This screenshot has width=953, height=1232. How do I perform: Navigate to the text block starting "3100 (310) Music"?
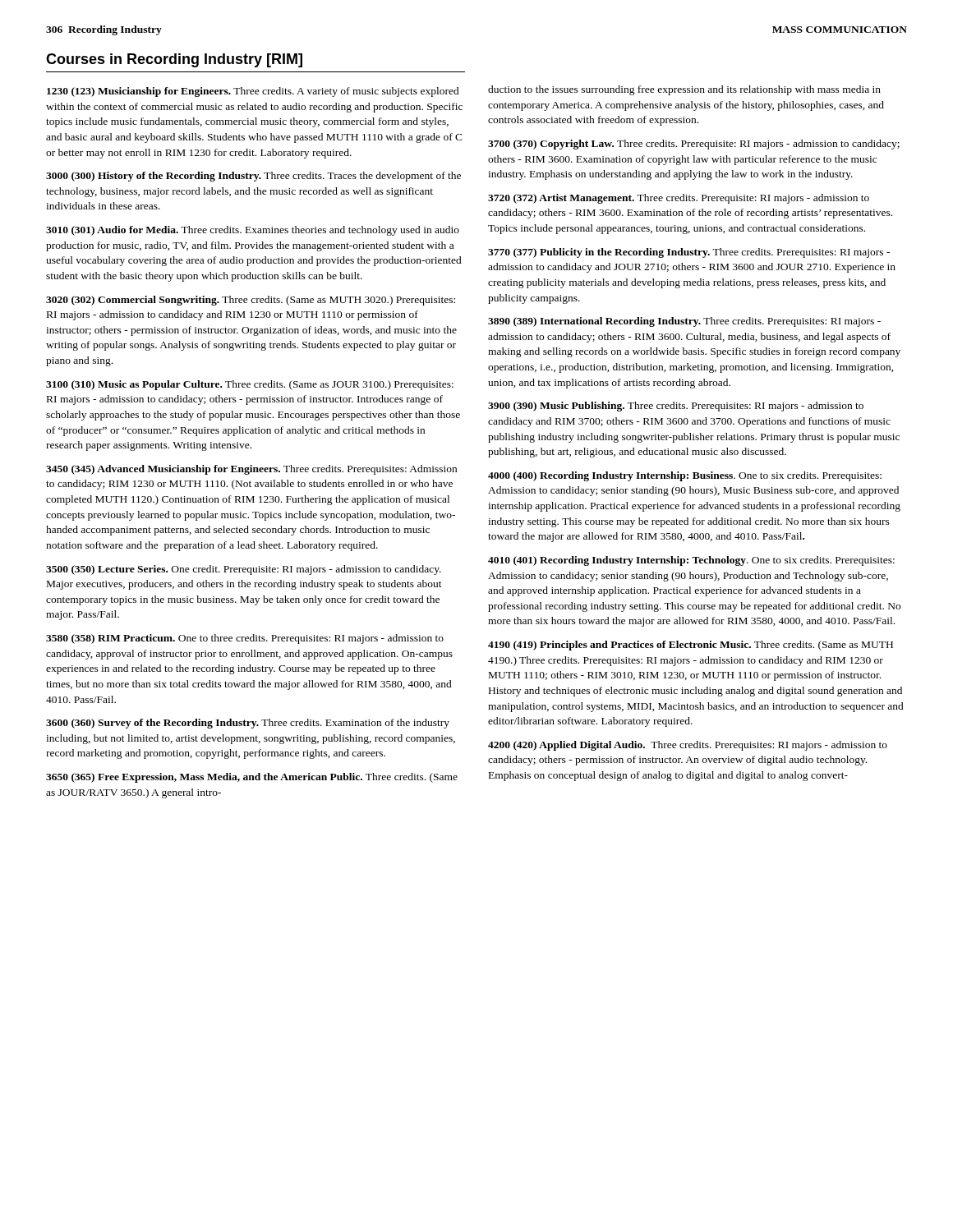click(x=253, y=414)
